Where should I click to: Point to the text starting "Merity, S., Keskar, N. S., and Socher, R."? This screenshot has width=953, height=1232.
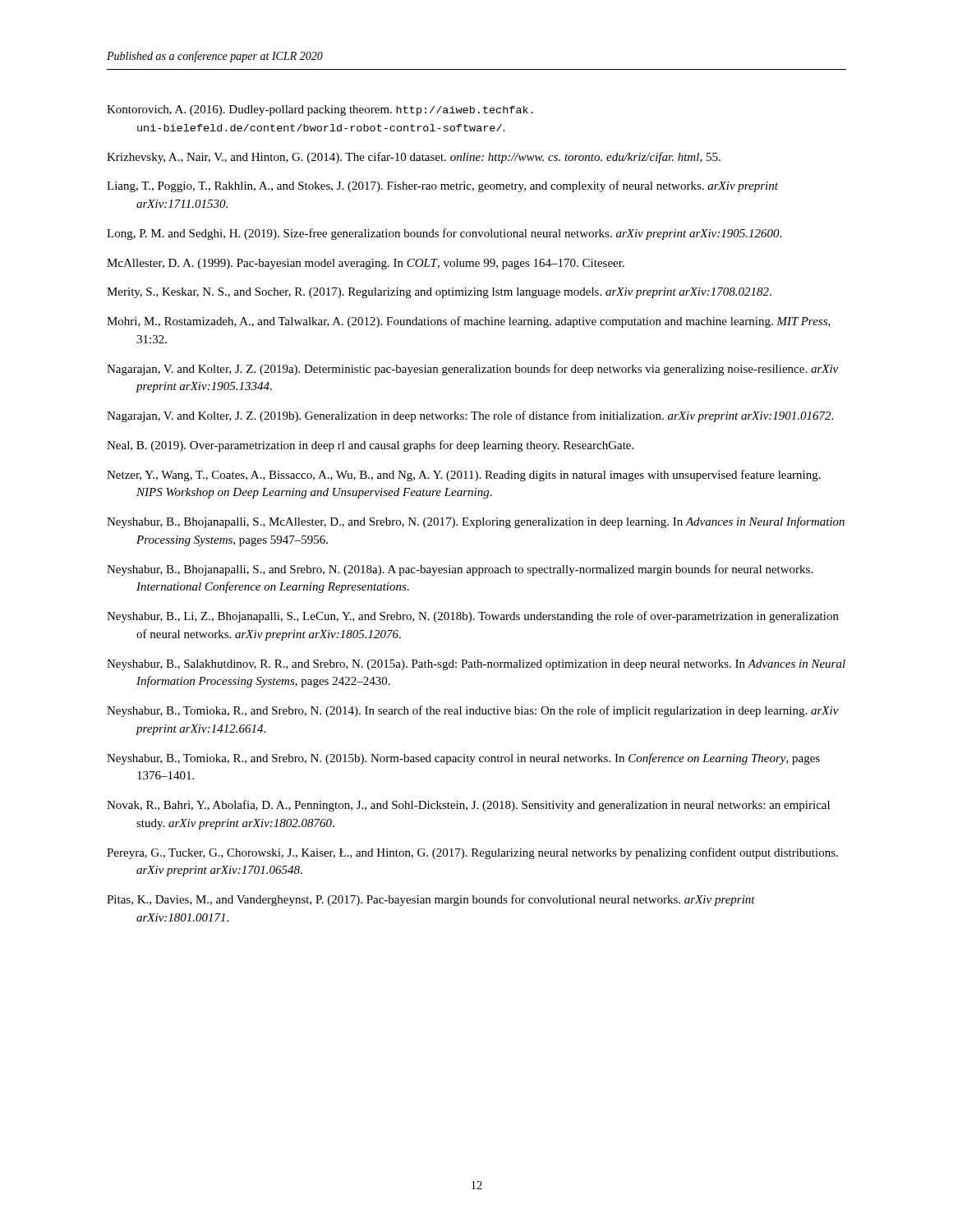439,292
